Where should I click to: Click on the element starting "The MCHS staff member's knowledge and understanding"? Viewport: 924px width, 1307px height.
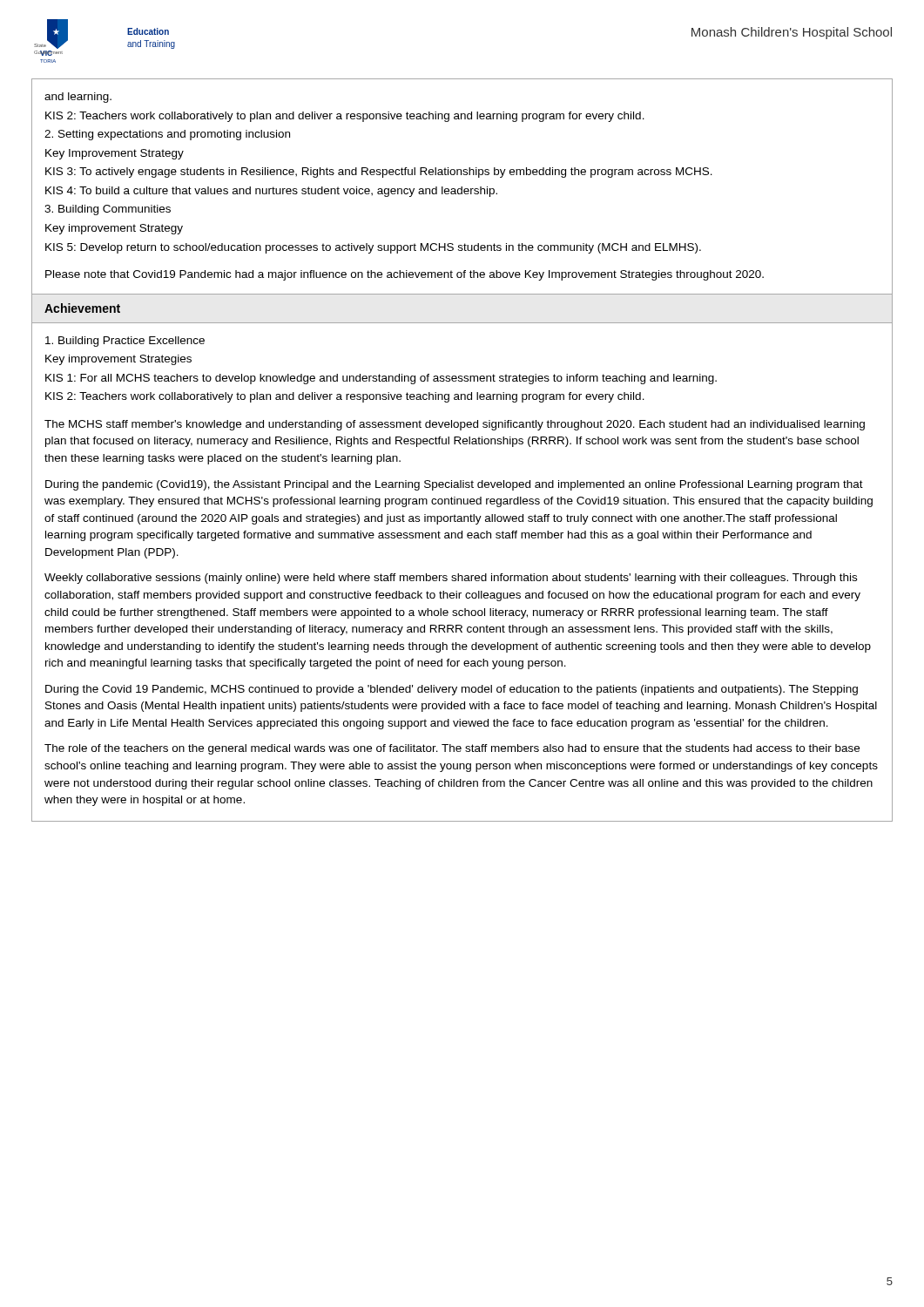[x=462, y=441]
